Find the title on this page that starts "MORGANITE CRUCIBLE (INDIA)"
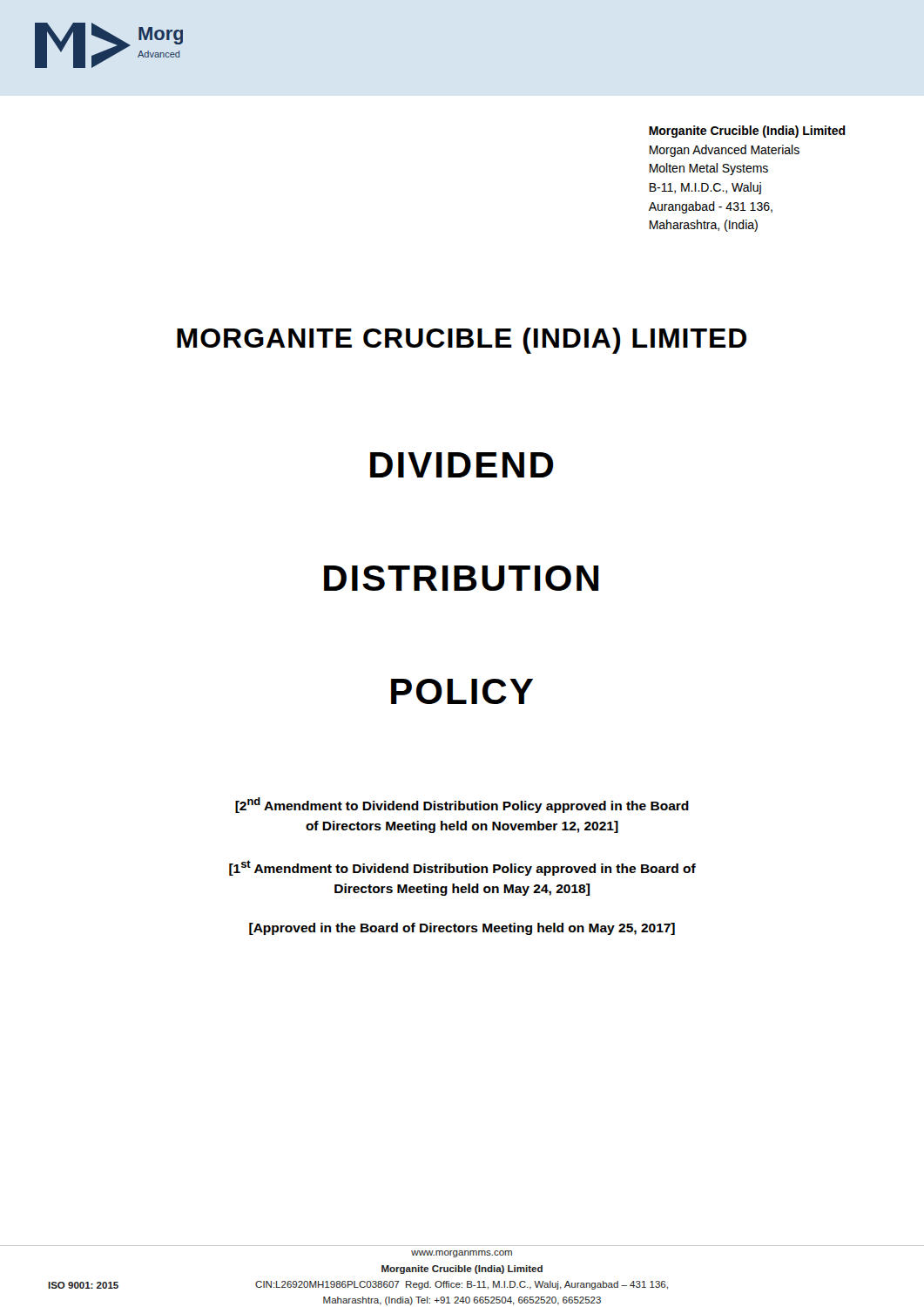The width and height of the screenshot is (924, 1307). click(462, 338)
